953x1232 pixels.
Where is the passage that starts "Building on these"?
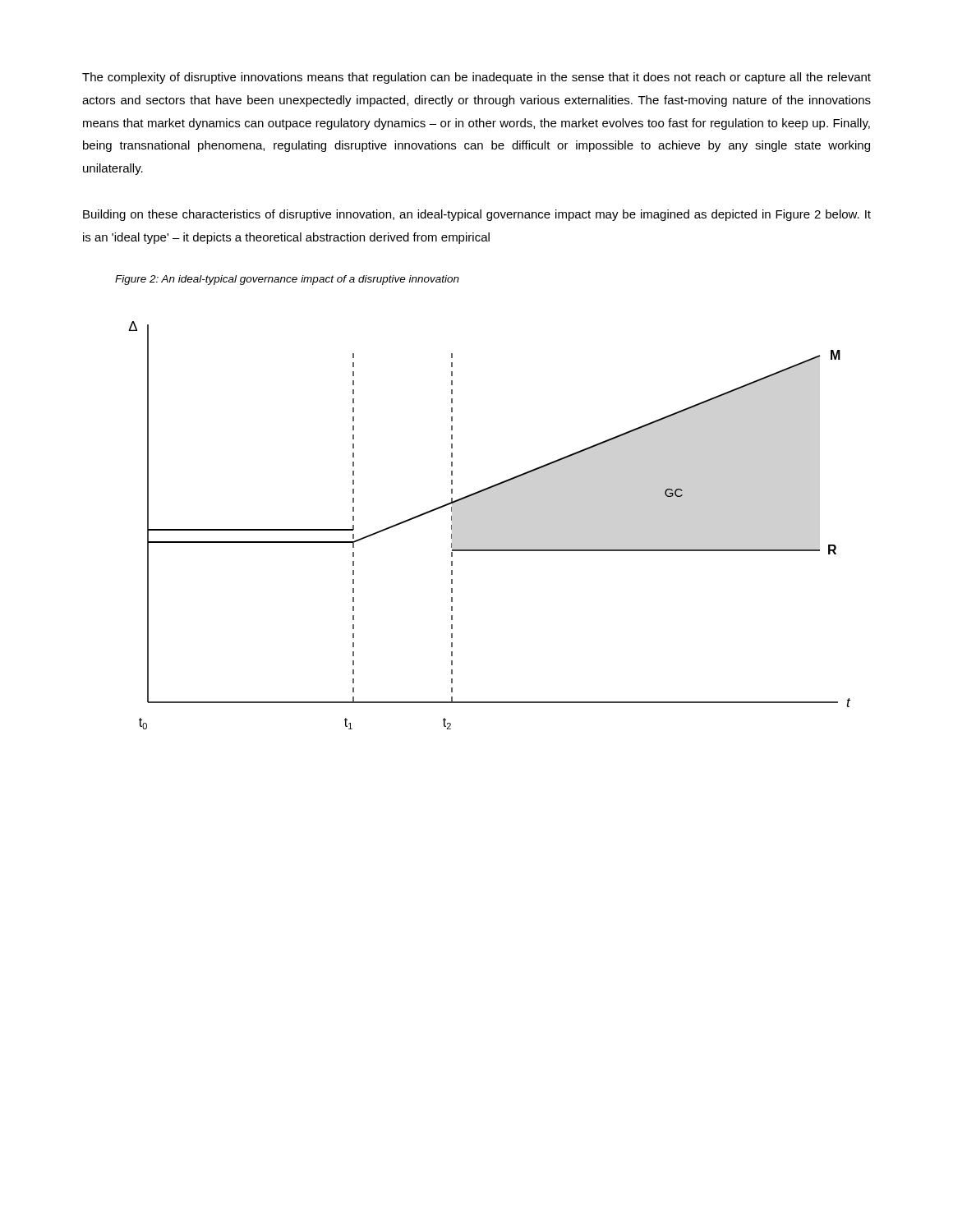(x=476, y=225)
